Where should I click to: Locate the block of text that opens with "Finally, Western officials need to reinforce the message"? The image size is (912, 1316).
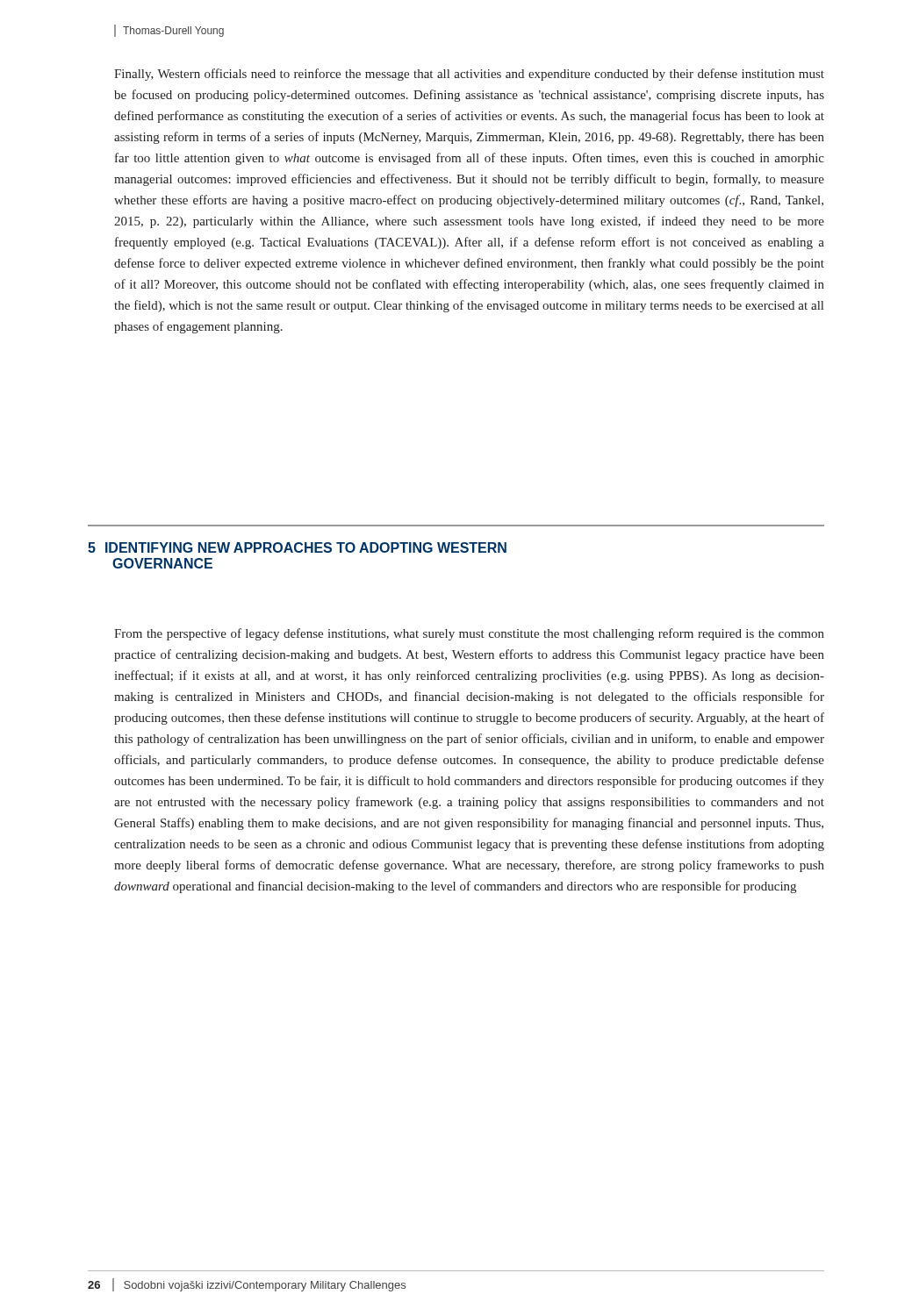469,200
